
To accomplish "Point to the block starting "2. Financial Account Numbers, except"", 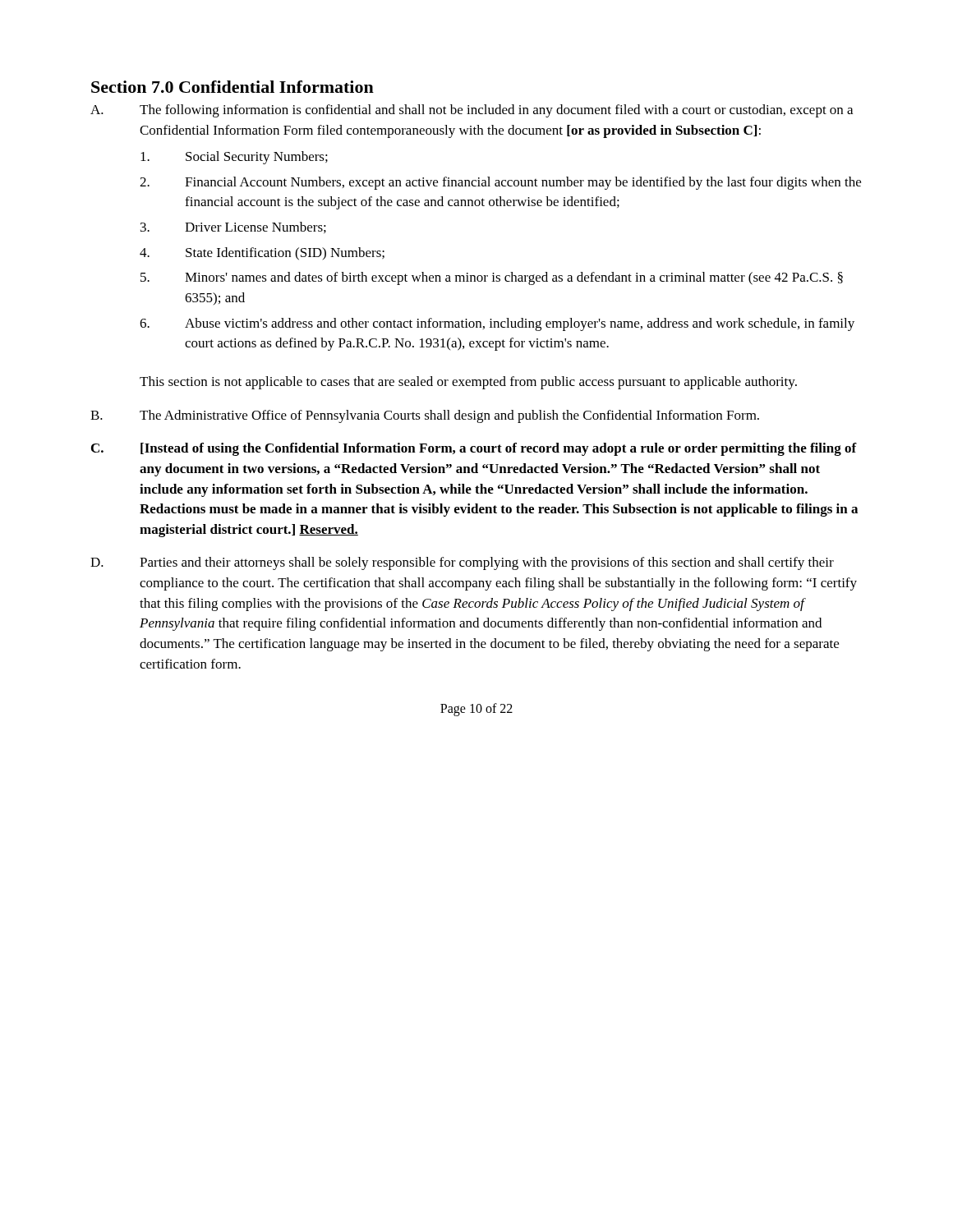I will pyautogui.click(x=501, y=193).
